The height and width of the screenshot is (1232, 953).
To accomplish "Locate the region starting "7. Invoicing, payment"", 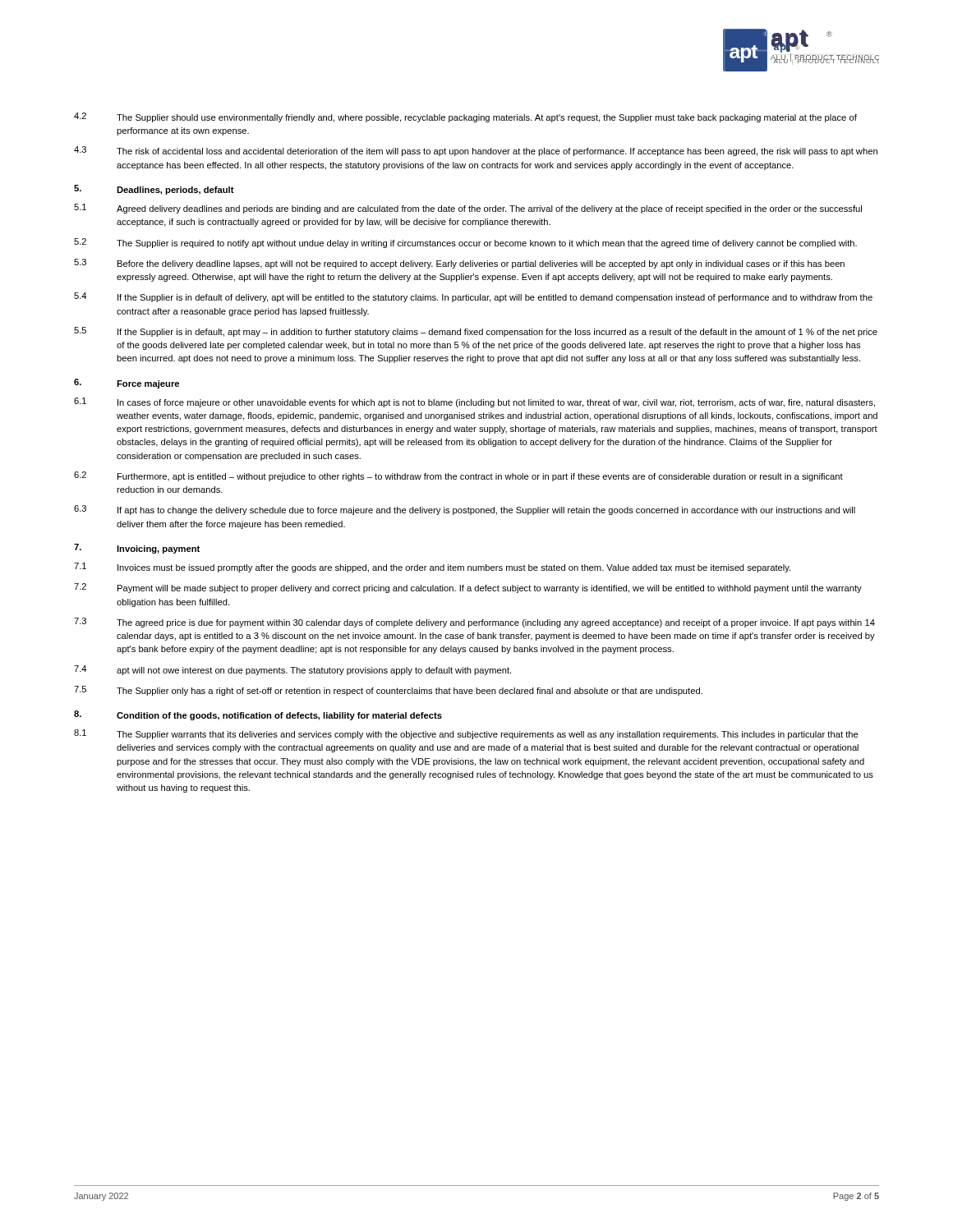I will (x=137, y=549).
